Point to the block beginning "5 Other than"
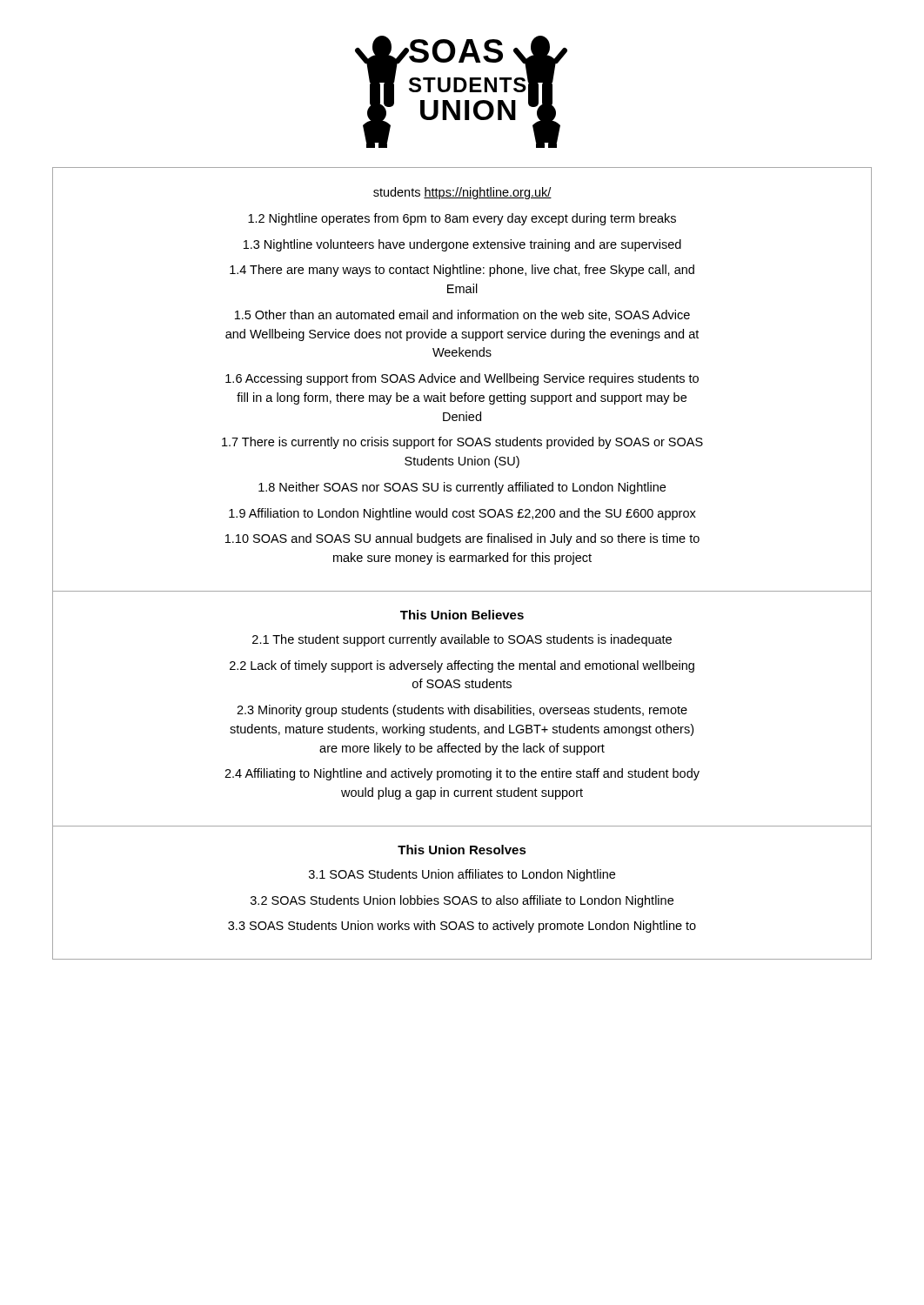The image size is (924, 1305). [x=462, y=334]
